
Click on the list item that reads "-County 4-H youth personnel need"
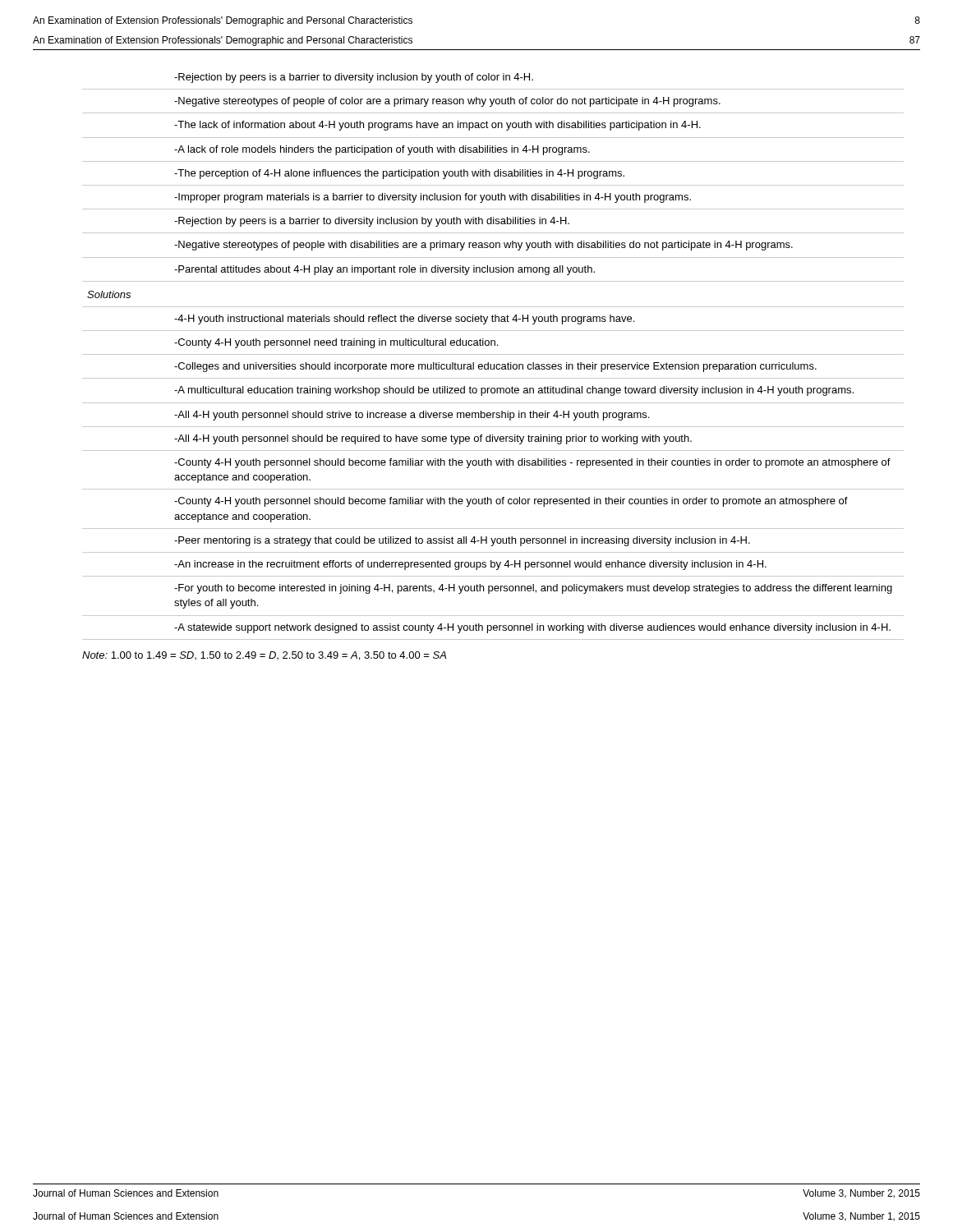click(x=337, y=342)
